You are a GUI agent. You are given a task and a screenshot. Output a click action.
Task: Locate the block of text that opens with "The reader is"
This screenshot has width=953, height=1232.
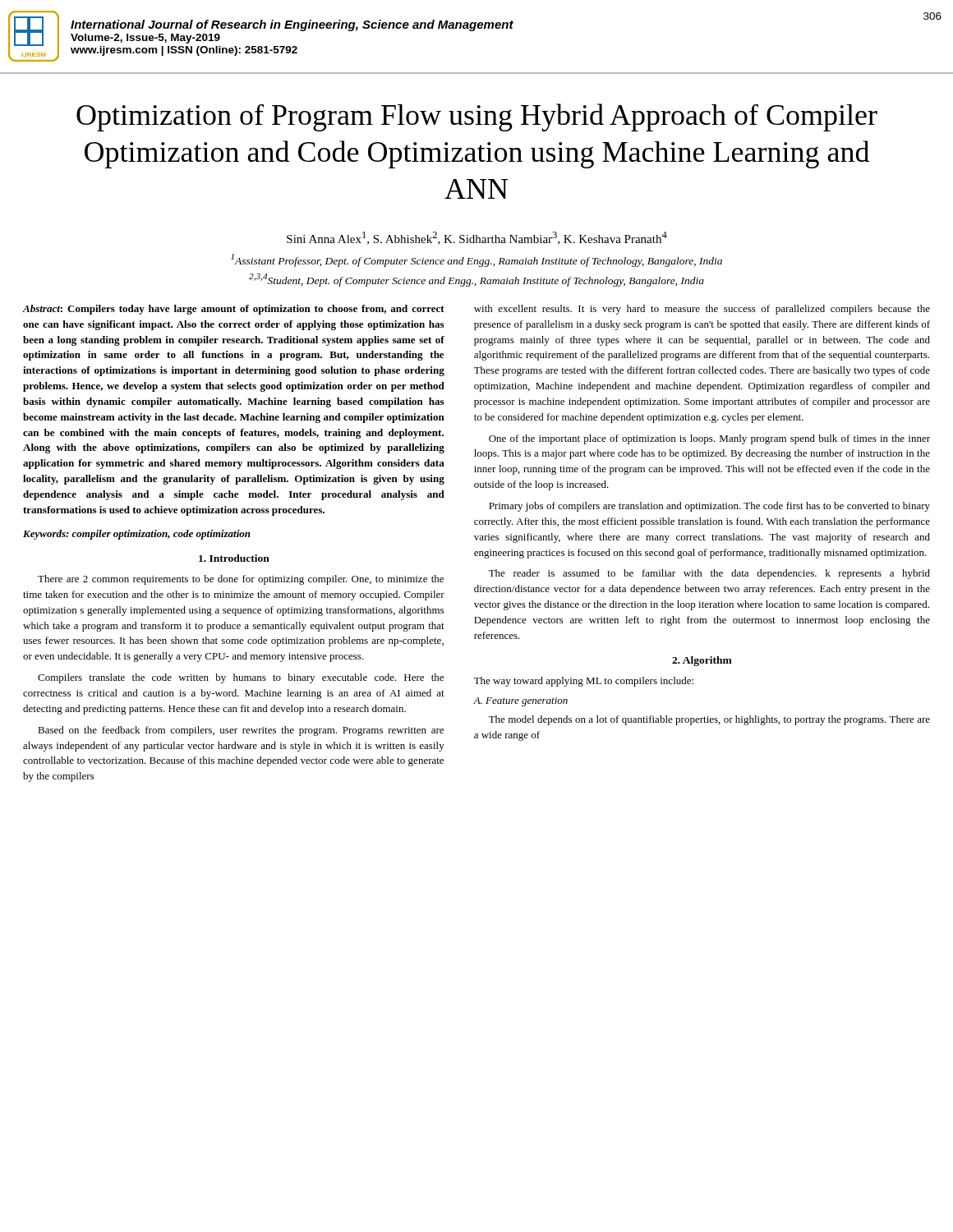702,604
